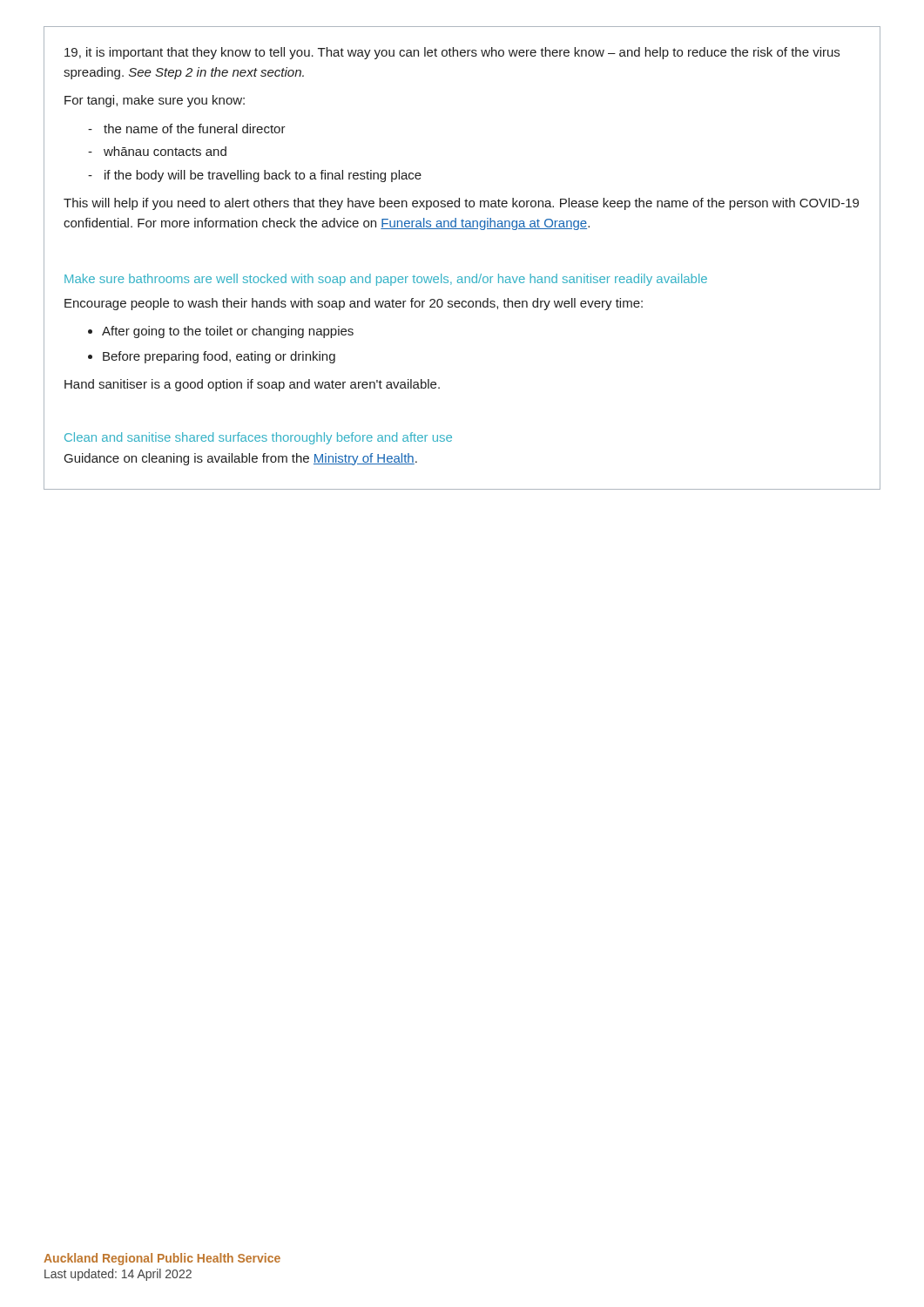Point to the text block starting "Make sure bathrooms"
This screenshot has width=924, height=1307.
[462, 279]
